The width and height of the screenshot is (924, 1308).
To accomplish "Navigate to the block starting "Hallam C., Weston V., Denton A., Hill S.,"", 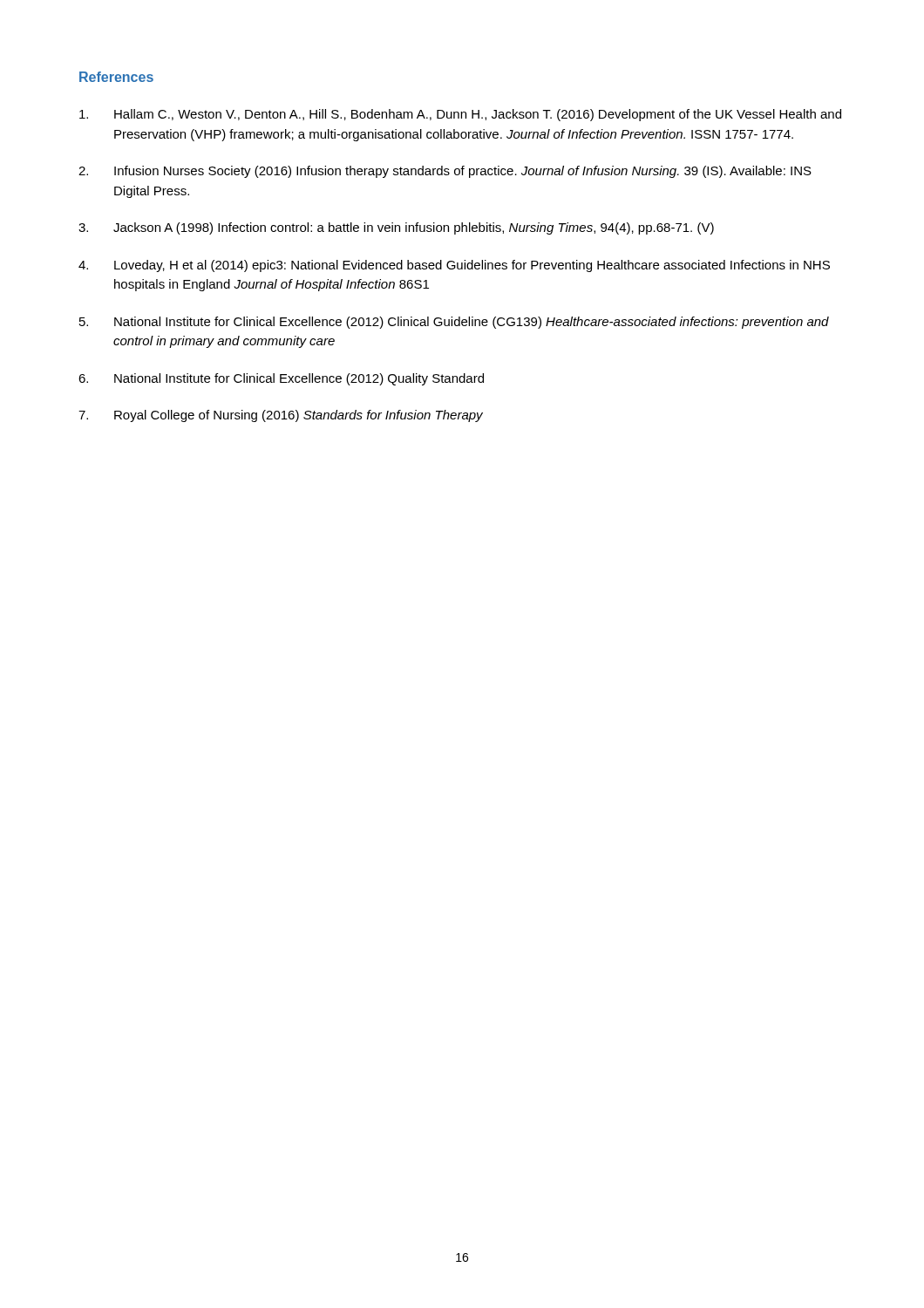I will tap(479, 124).
